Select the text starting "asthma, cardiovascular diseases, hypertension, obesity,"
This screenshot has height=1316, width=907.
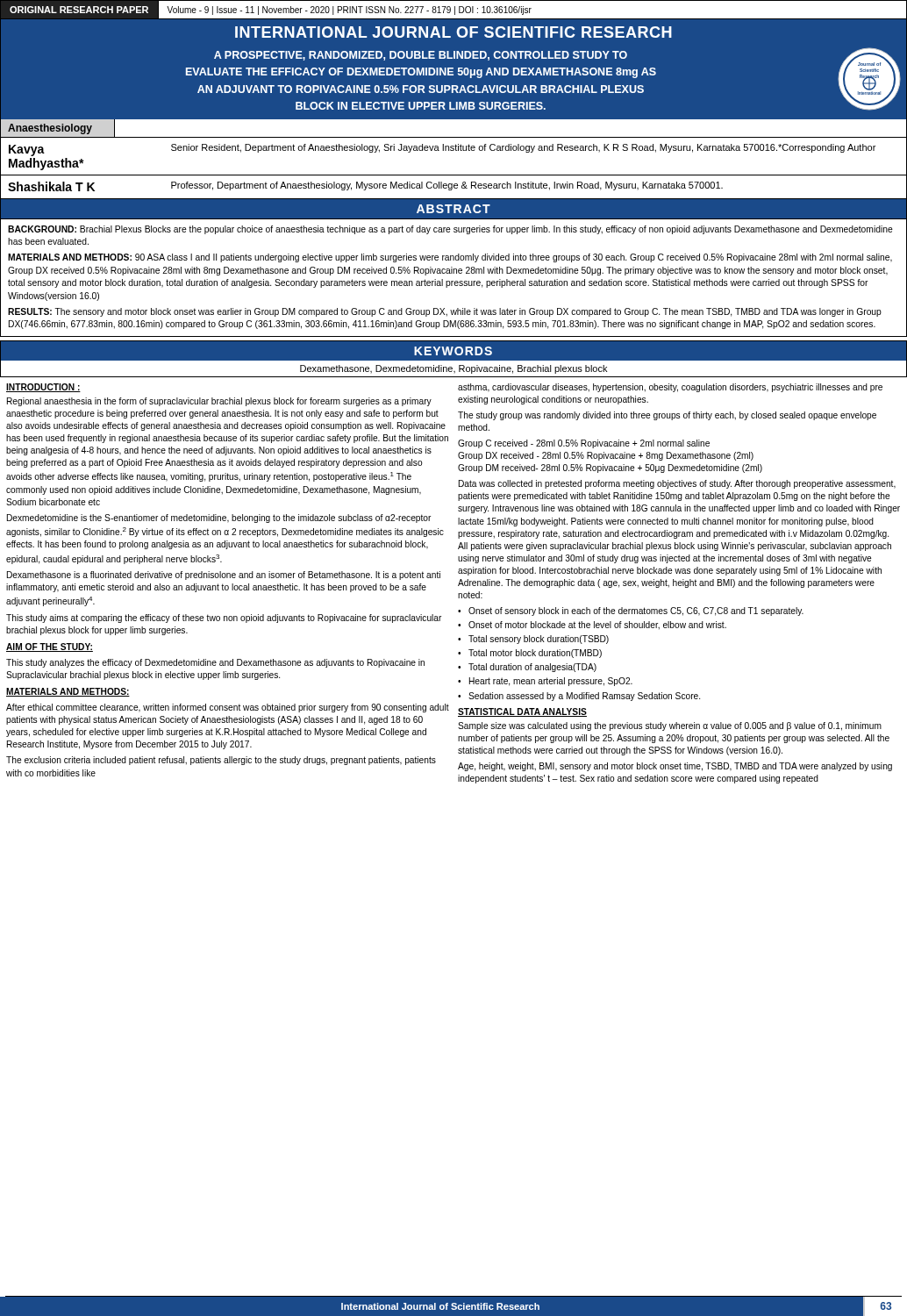pos(670,393)
